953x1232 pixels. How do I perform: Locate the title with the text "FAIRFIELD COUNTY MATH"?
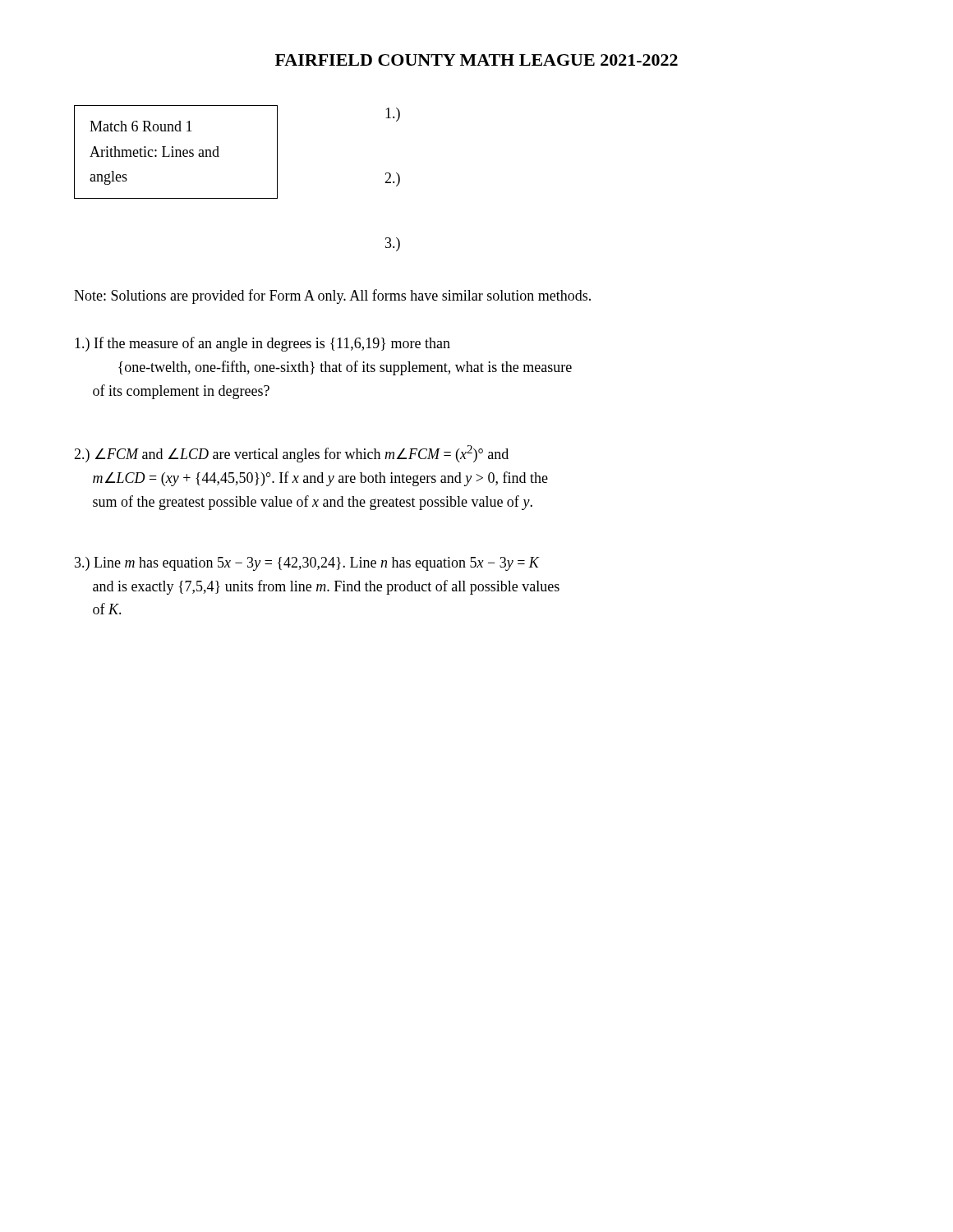[x=476, y=60]
